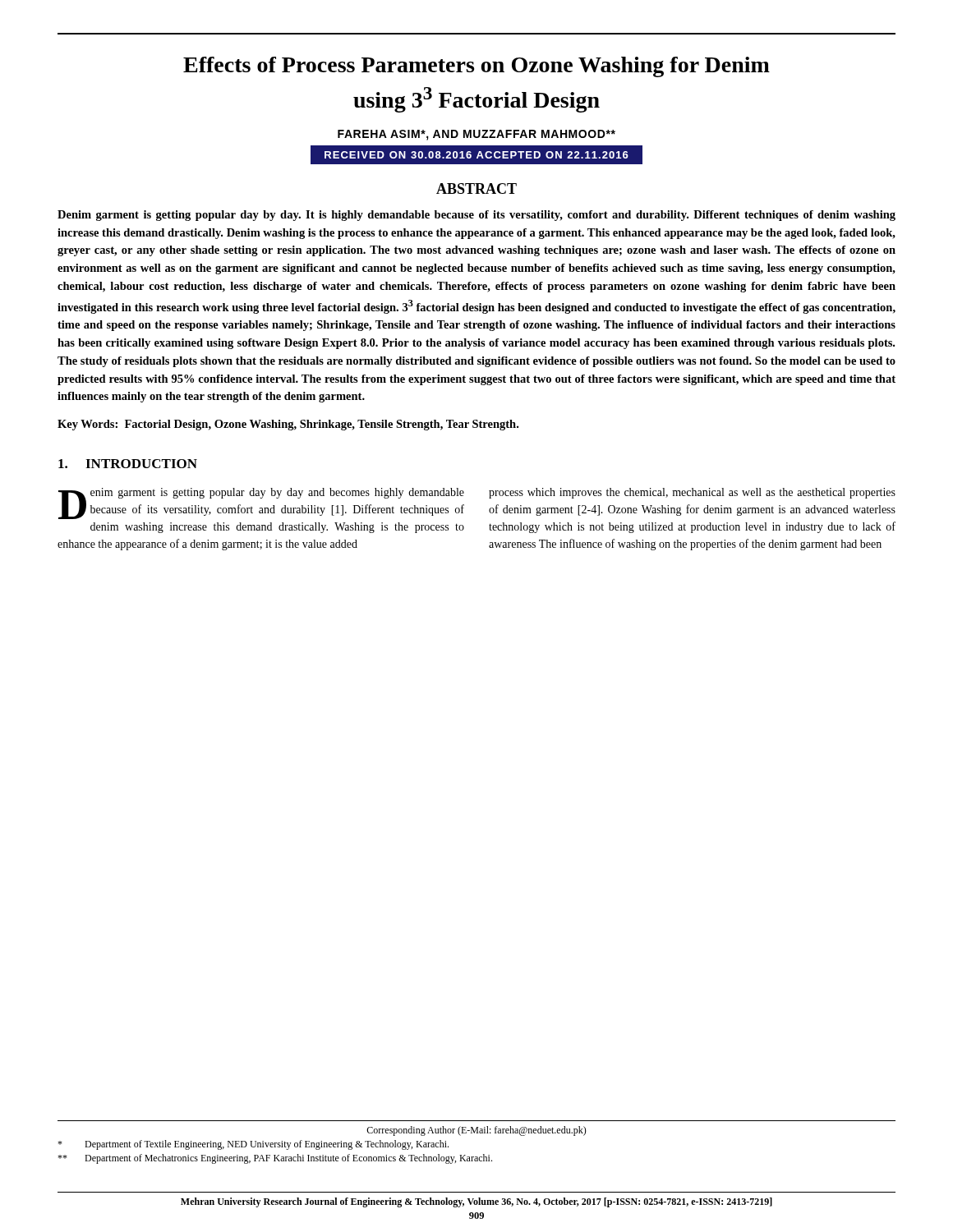Point to the passage starting "Department of Textile Engineering, NED University of"
Viewport: 953px width, 1232px height.
253,1144
